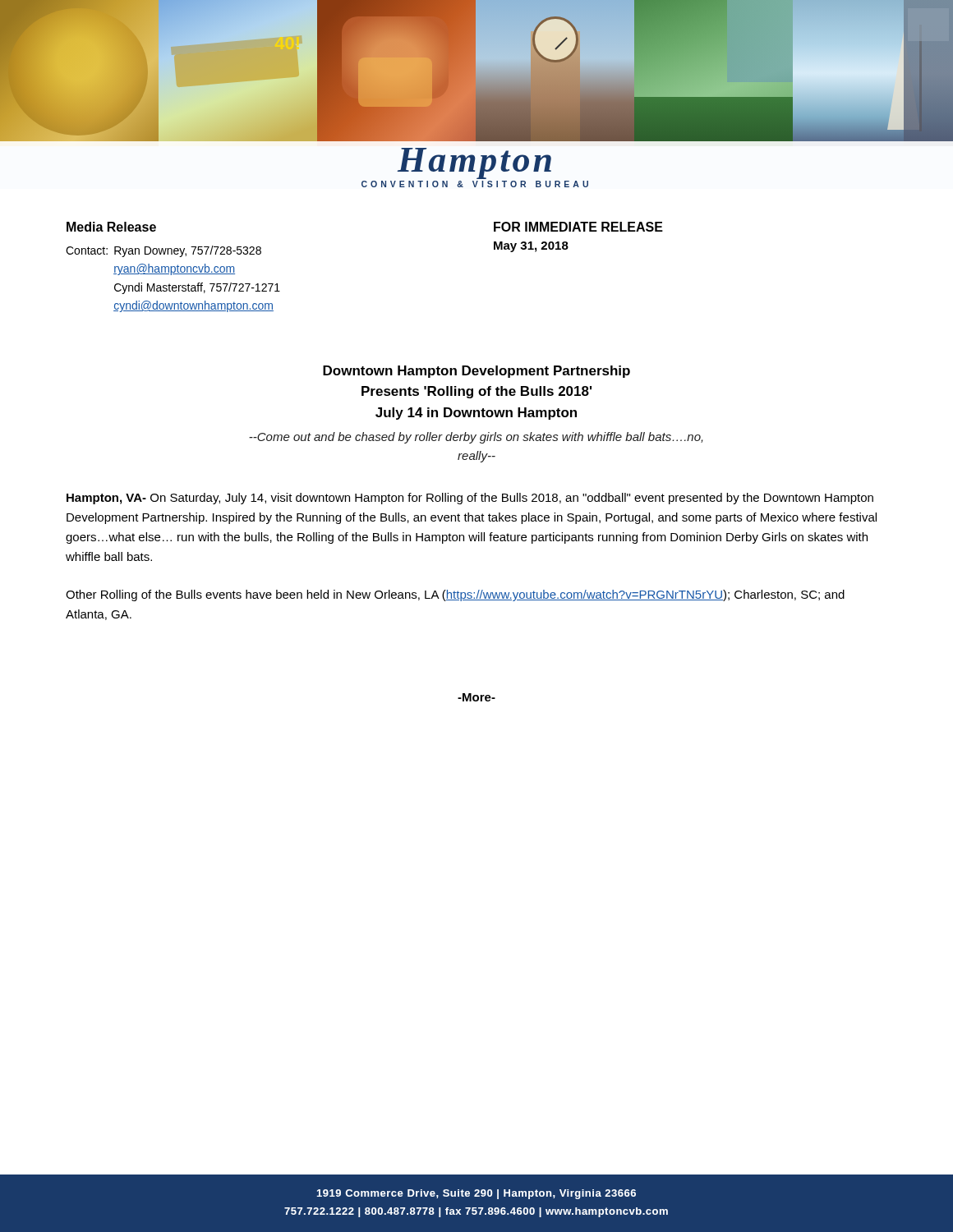Find the title containing "Downtown Hampton Development Partnership Presents 'Rolling of"
Image resolution: width=953 pixels, height=1232 pixels.
(476, 413)
